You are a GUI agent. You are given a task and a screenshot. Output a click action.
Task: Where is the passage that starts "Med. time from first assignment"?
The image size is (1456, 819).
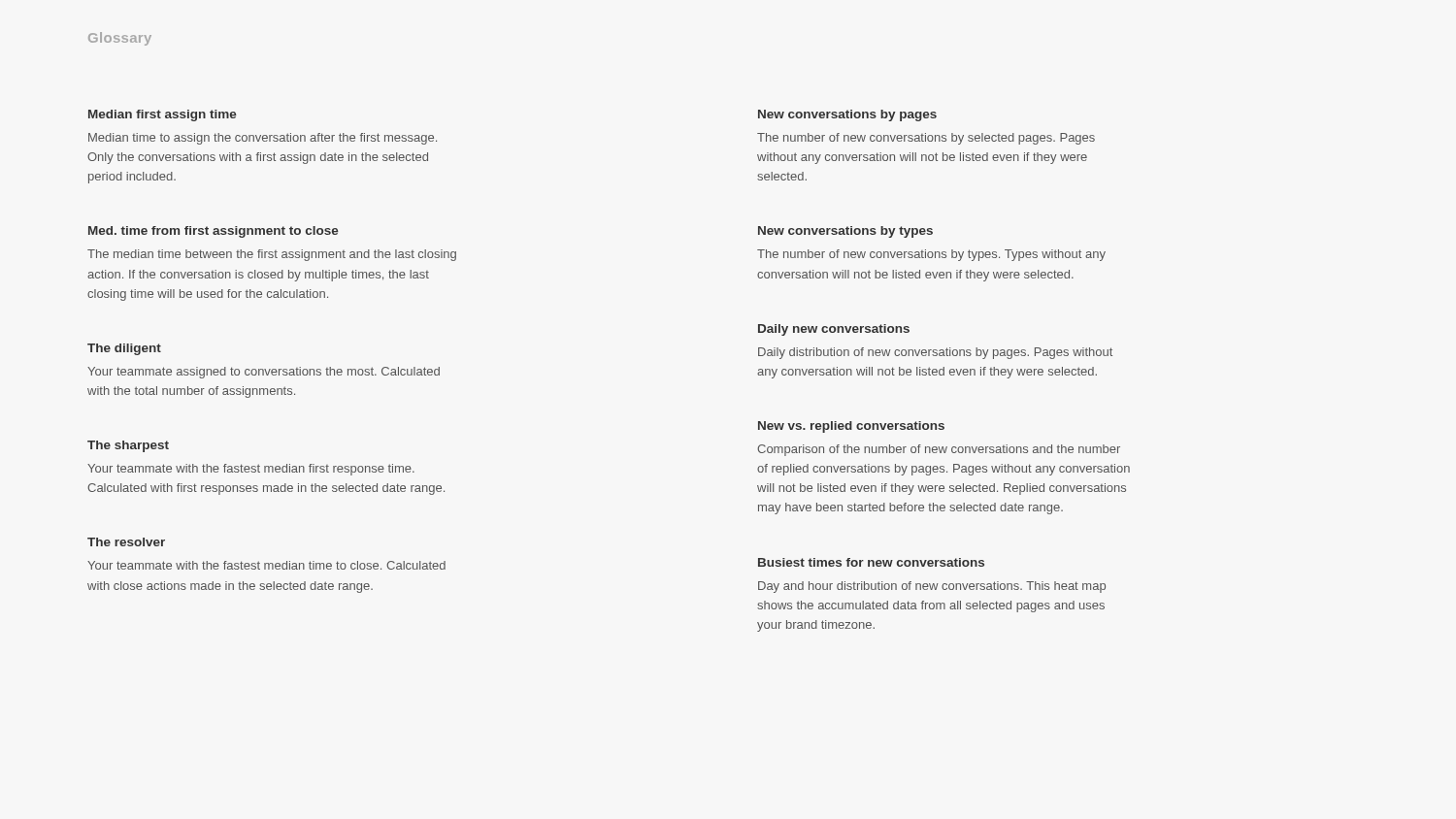354,264
